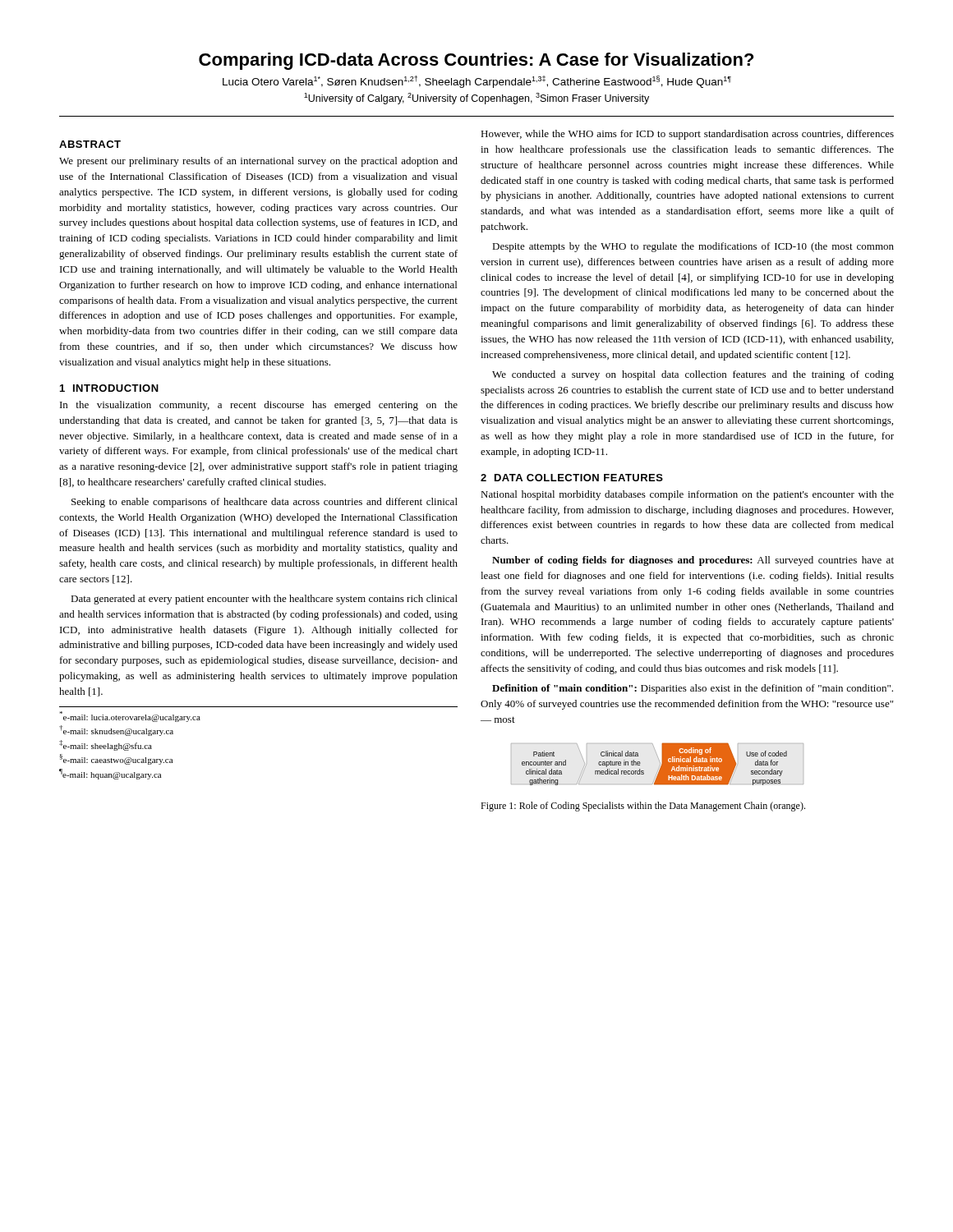Find the title containing "Comparing ICD-data Across Countries: A"
Image resolution: width=953 pixels, height=1232 pixels.
tap(476, 60)
